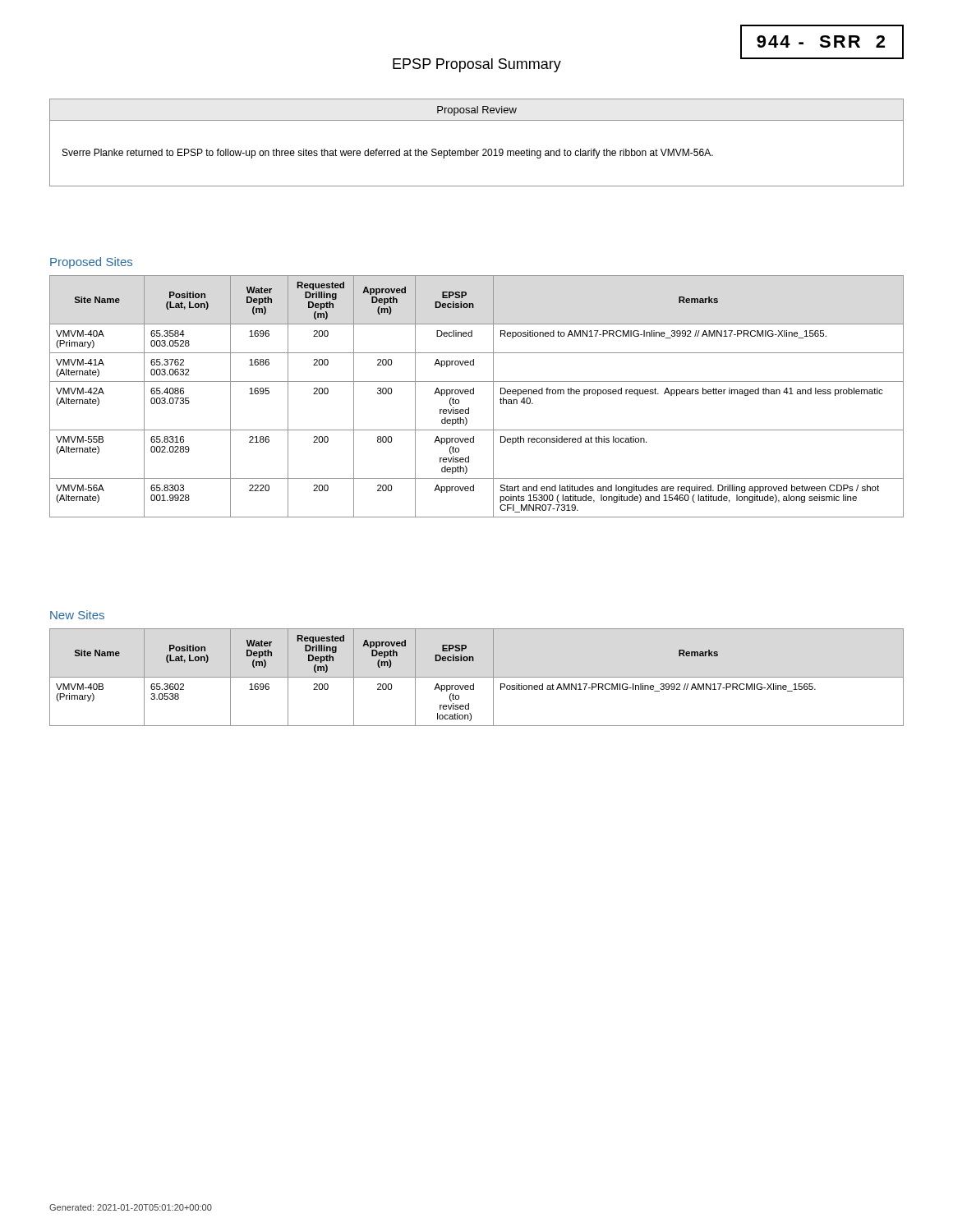Click where it says "Proposed Sites"
The image size is (953, 1232).
click(x=91, y=262)
